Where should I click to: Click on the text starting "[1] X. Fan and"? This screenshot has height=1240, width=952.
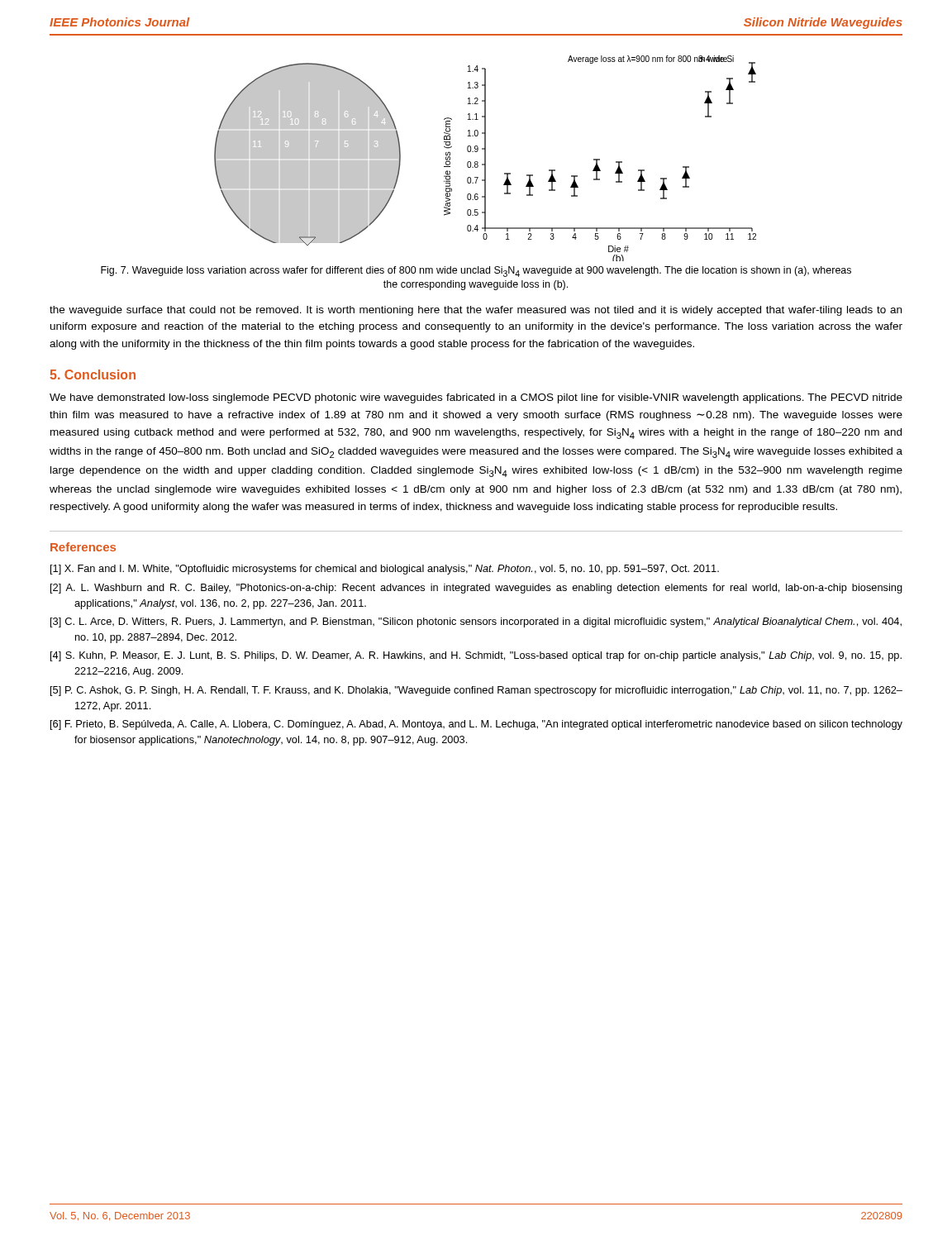tap(385, 569)
